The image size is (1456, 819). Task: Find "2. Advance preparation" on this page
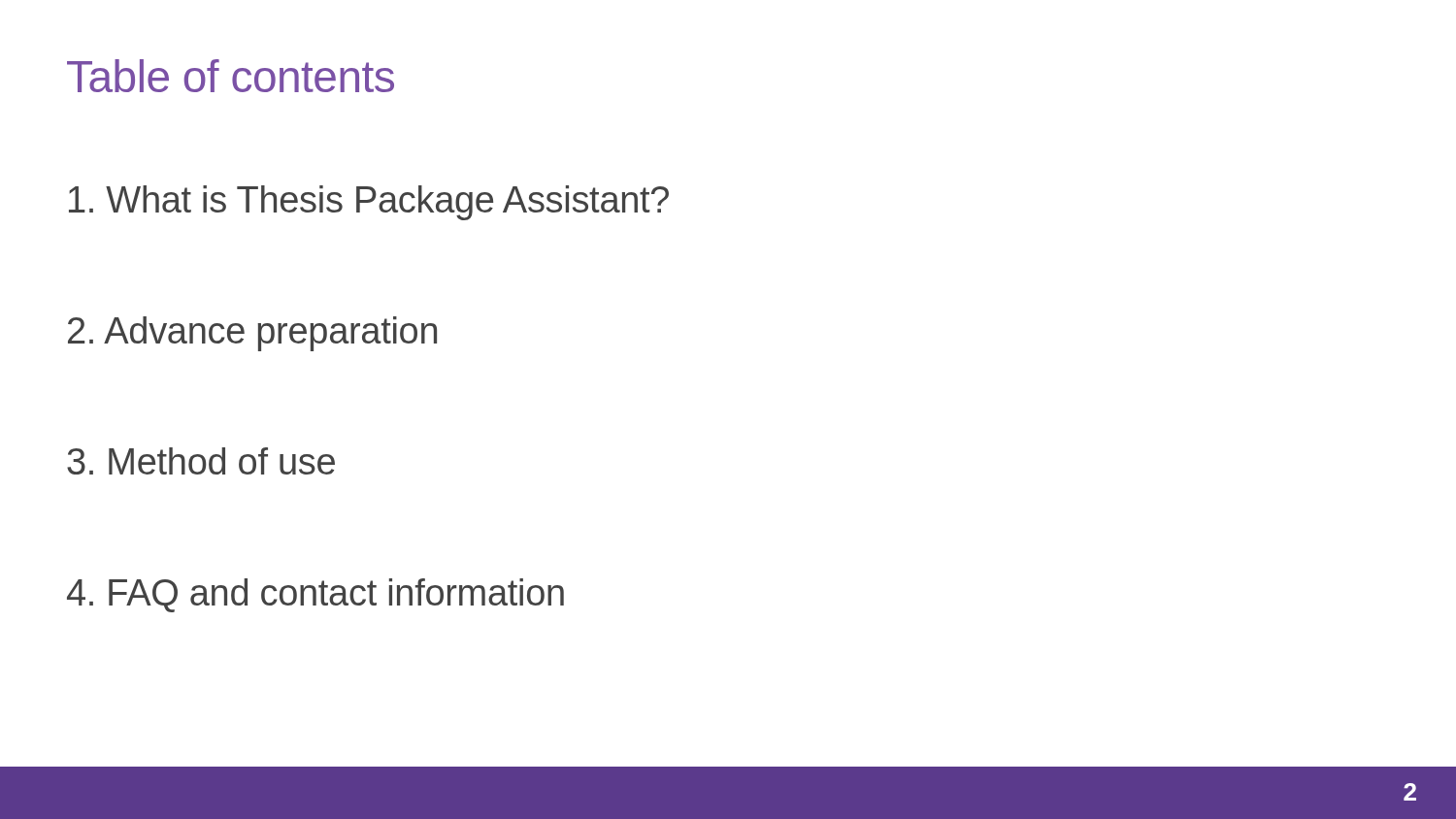(x=252, y=331)
